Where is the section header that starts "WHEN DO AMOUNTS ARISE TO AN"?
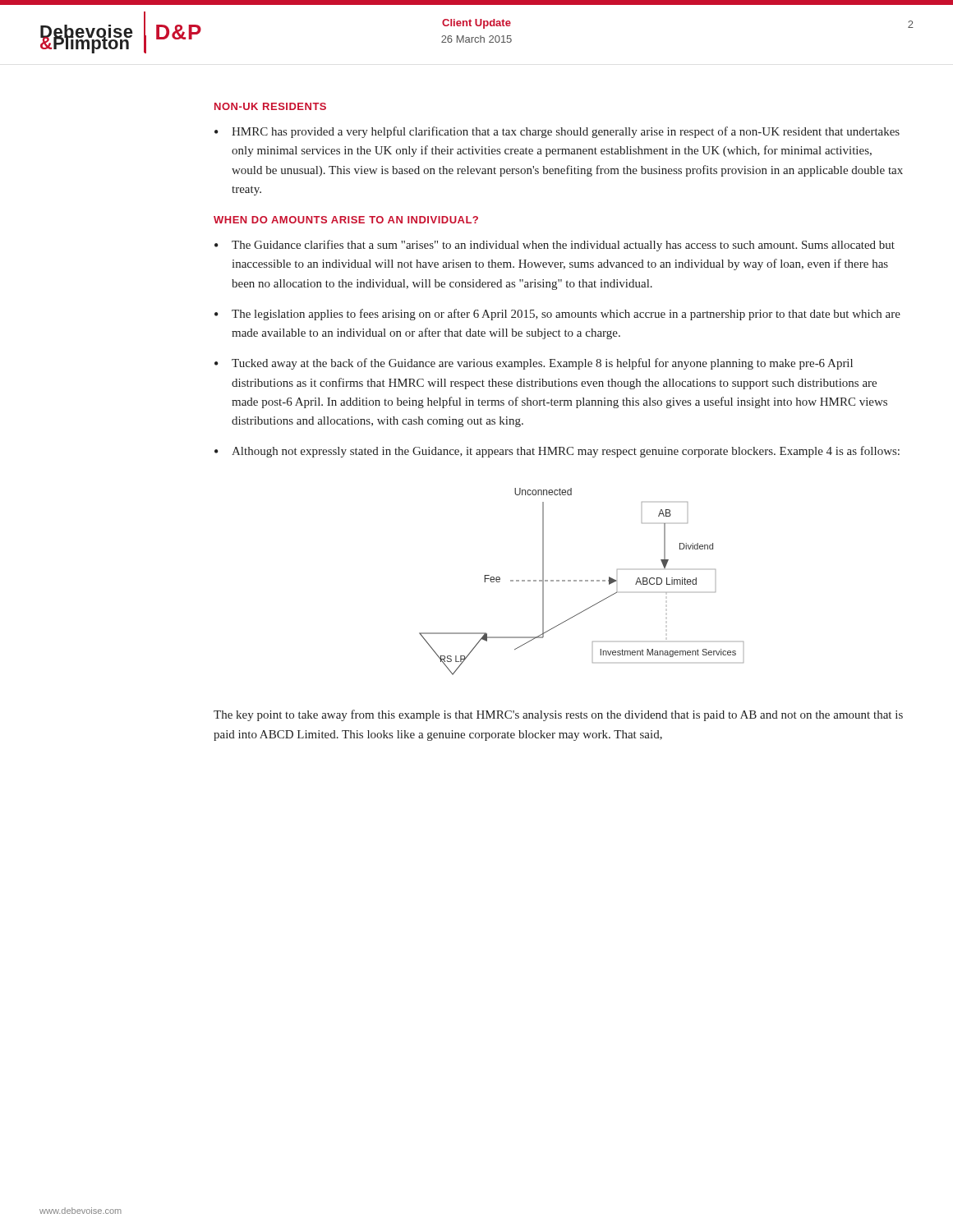This screenshot has height=1232, width=953. click(346, 220)
